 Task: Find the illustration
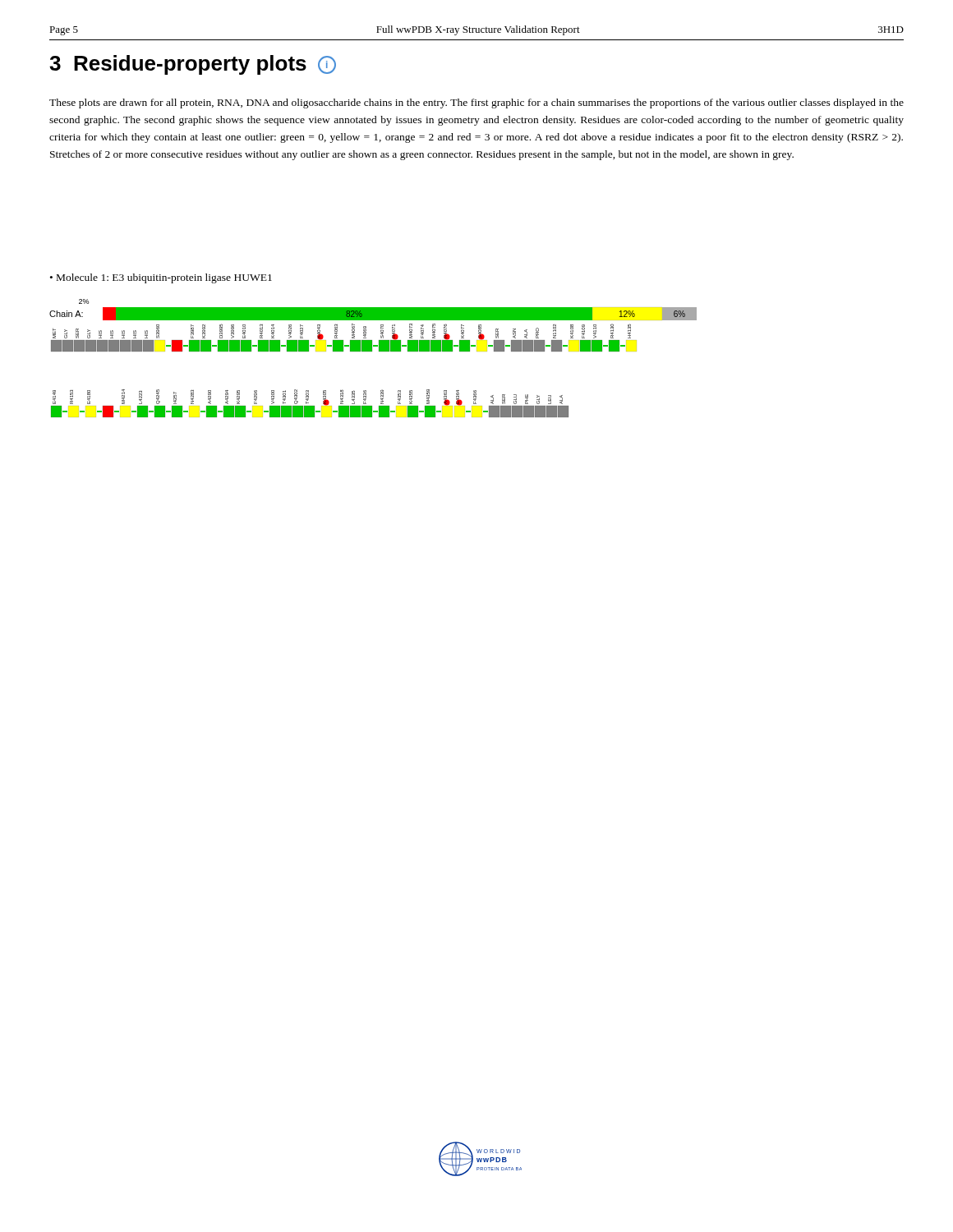[x=476, y=394]
